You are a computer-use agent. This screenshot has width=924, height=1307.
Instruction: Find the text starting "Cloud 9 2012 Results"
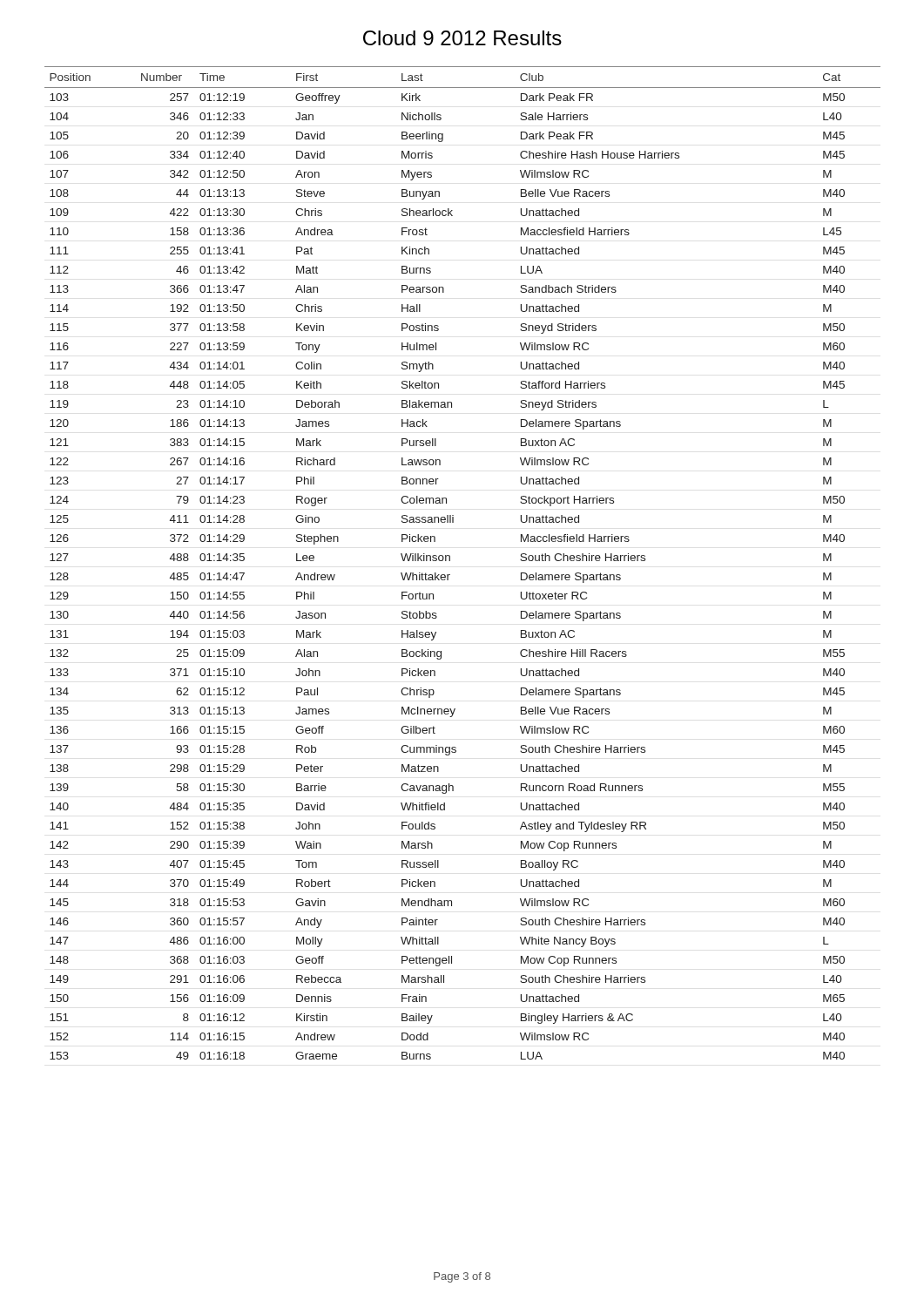pyautogui.click(x=462, y=38)
